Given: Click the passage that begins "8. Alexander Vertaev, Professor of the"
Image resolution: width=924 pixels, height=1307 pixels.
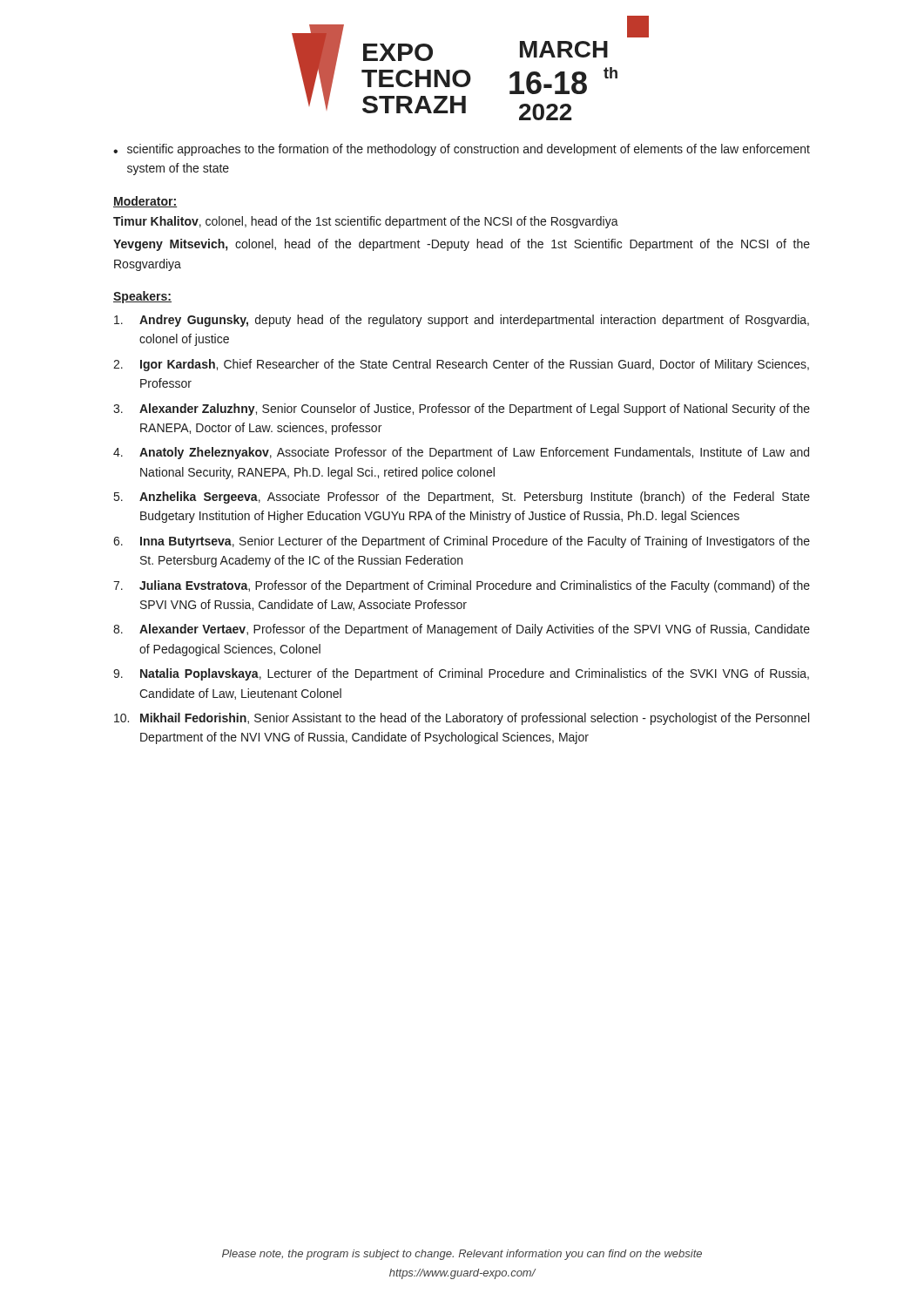Looking at the screenshot, I should [462, 639].
